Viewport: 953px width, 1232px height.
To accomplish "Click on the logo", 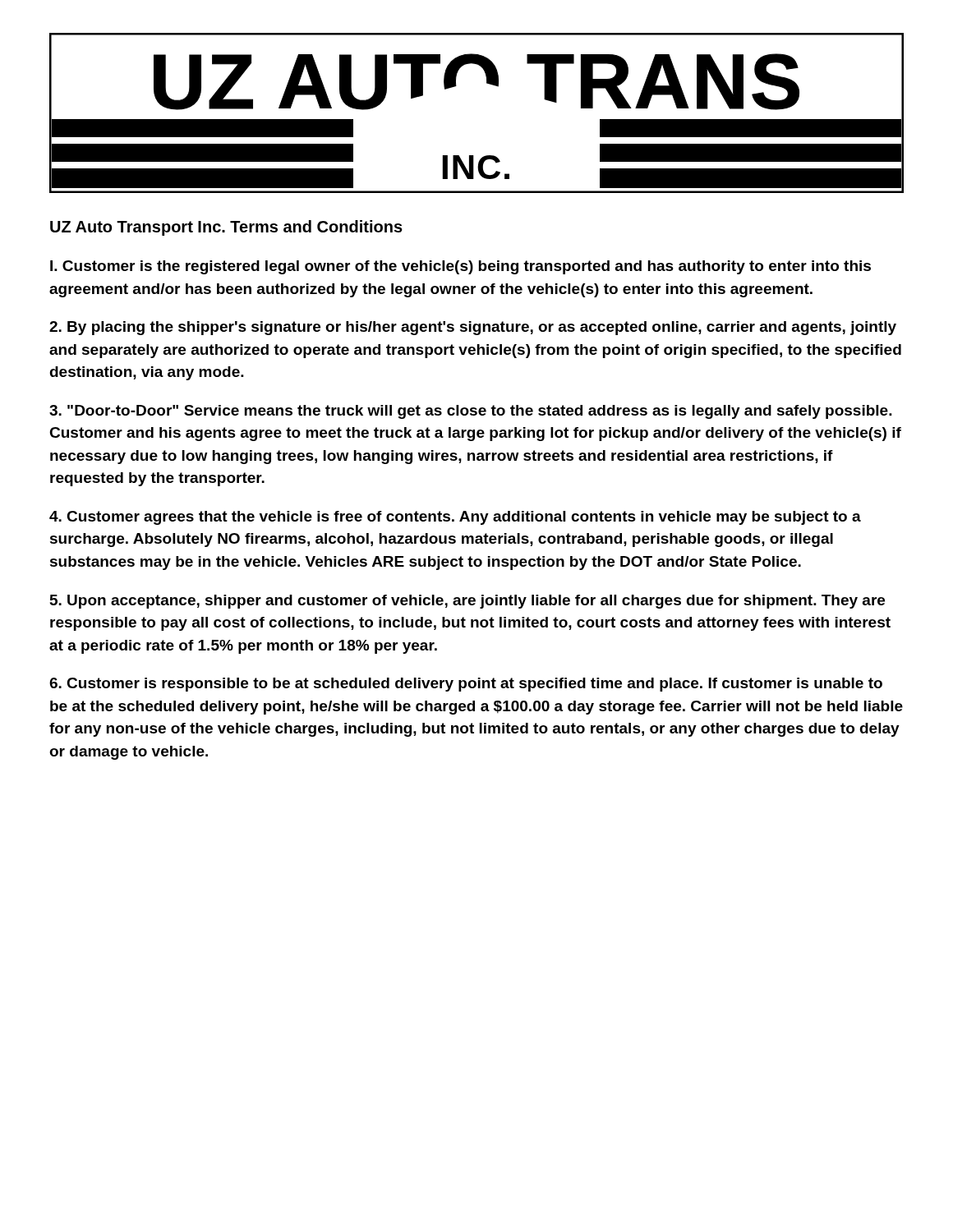I will (x=476, y=113).
